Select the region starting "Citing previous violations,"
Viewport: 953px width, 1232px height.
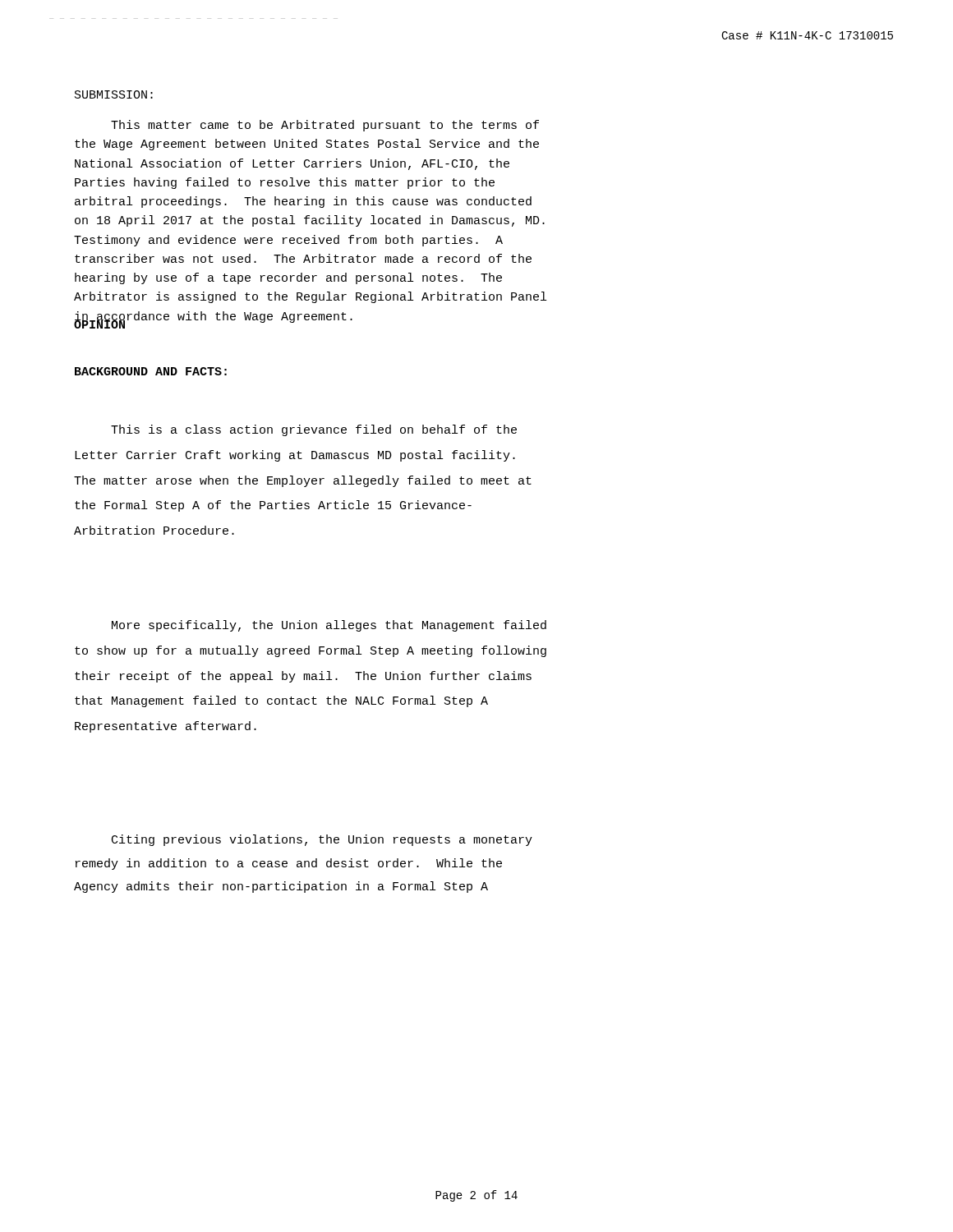303,864
